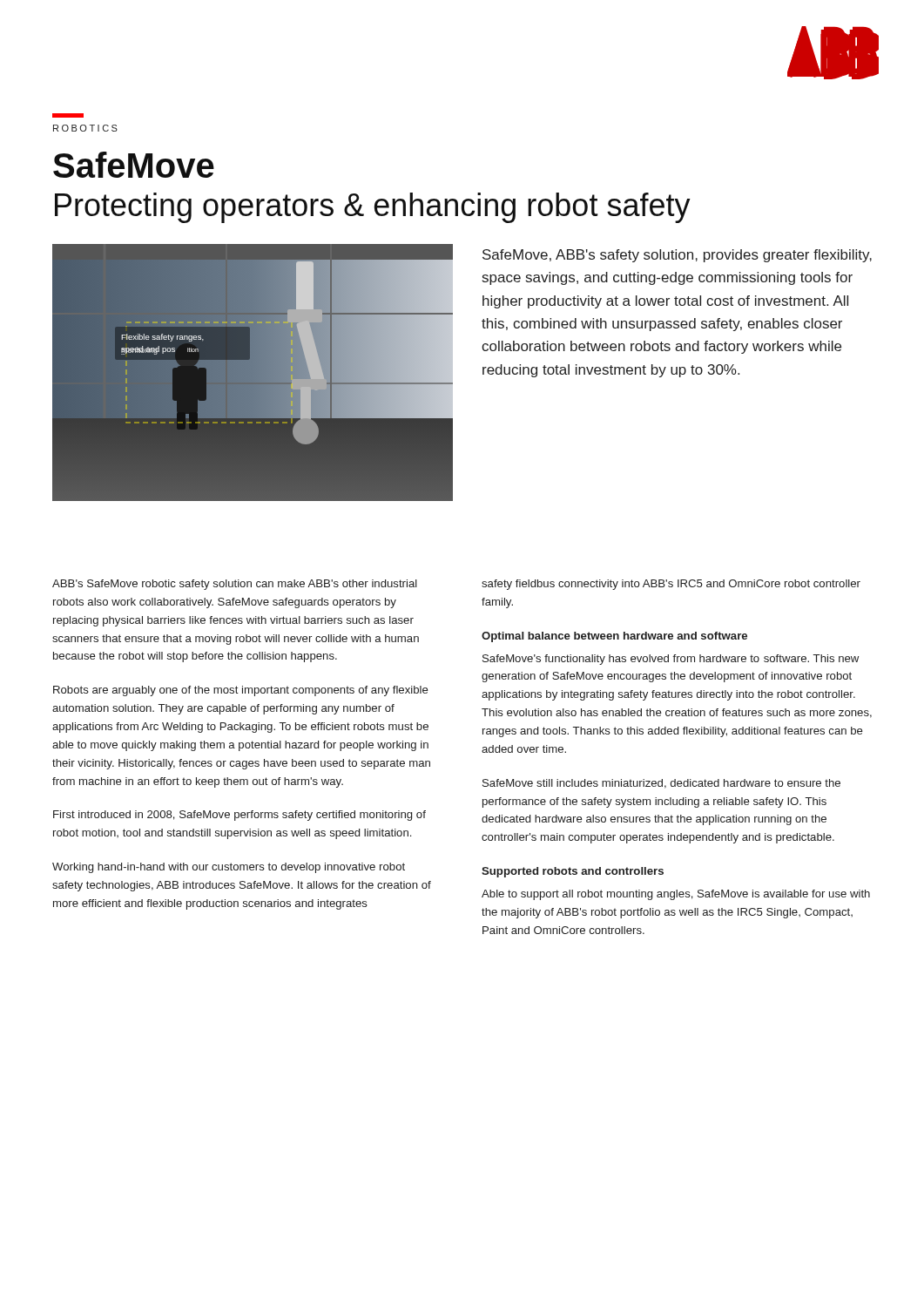Find the logo
The height and width of the screenshot is (1307, 924).
point(833,56)
